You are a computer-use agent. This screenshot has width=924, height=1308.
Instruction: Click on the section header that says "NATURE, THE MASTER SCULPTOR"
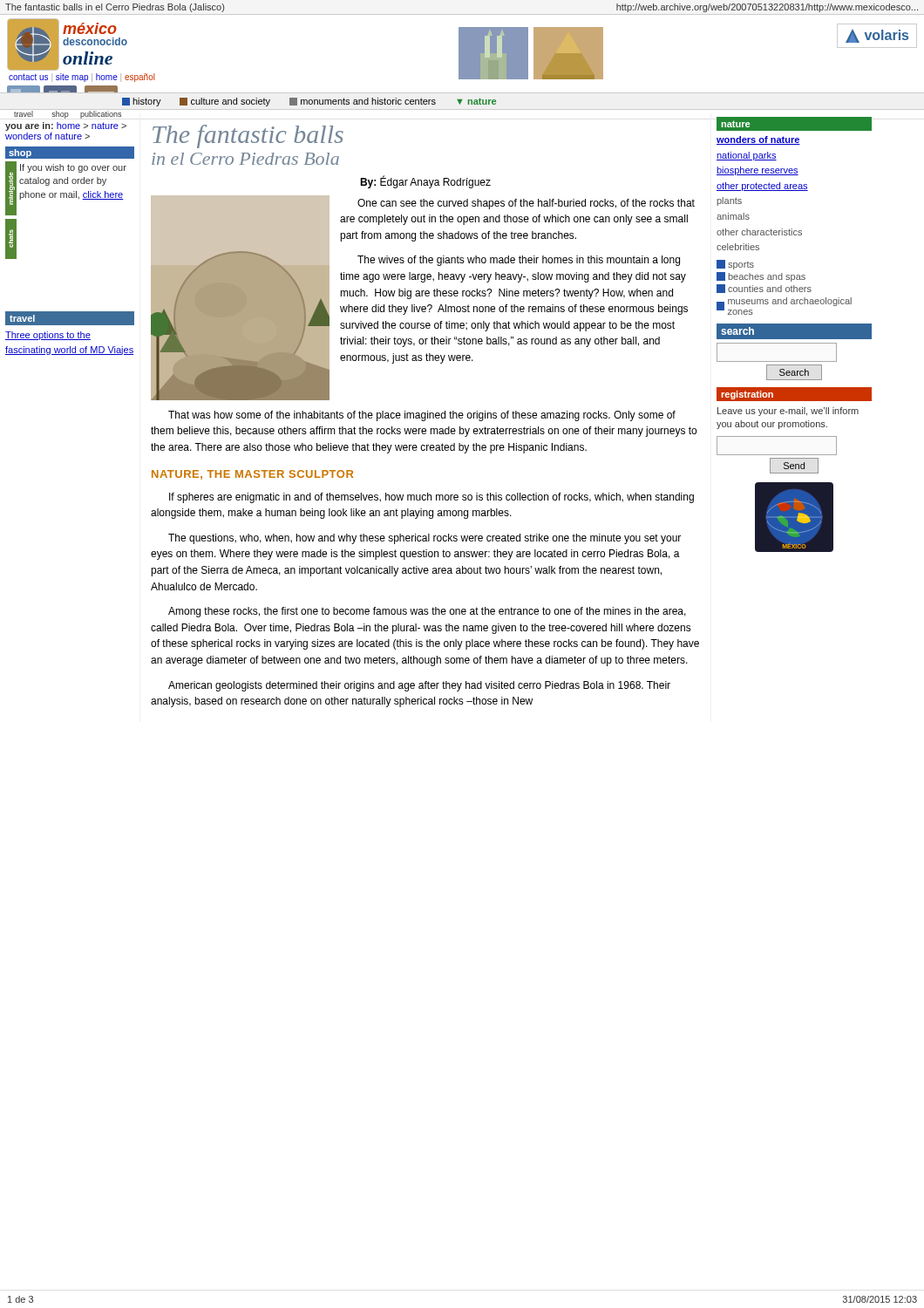pyautogui.click(x=252, y=474)
